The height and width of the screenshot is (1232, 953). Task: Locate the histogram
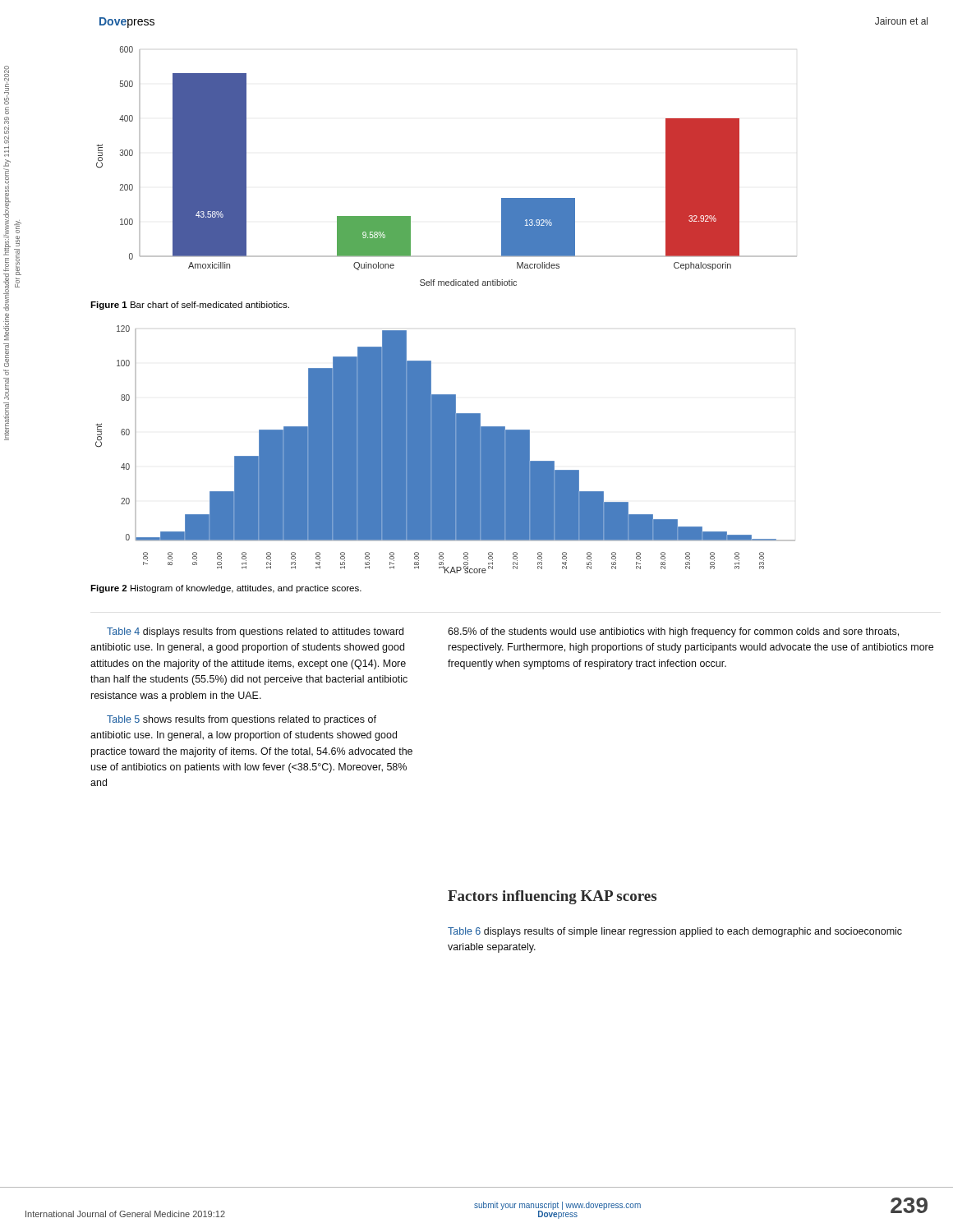coord(448,448)
